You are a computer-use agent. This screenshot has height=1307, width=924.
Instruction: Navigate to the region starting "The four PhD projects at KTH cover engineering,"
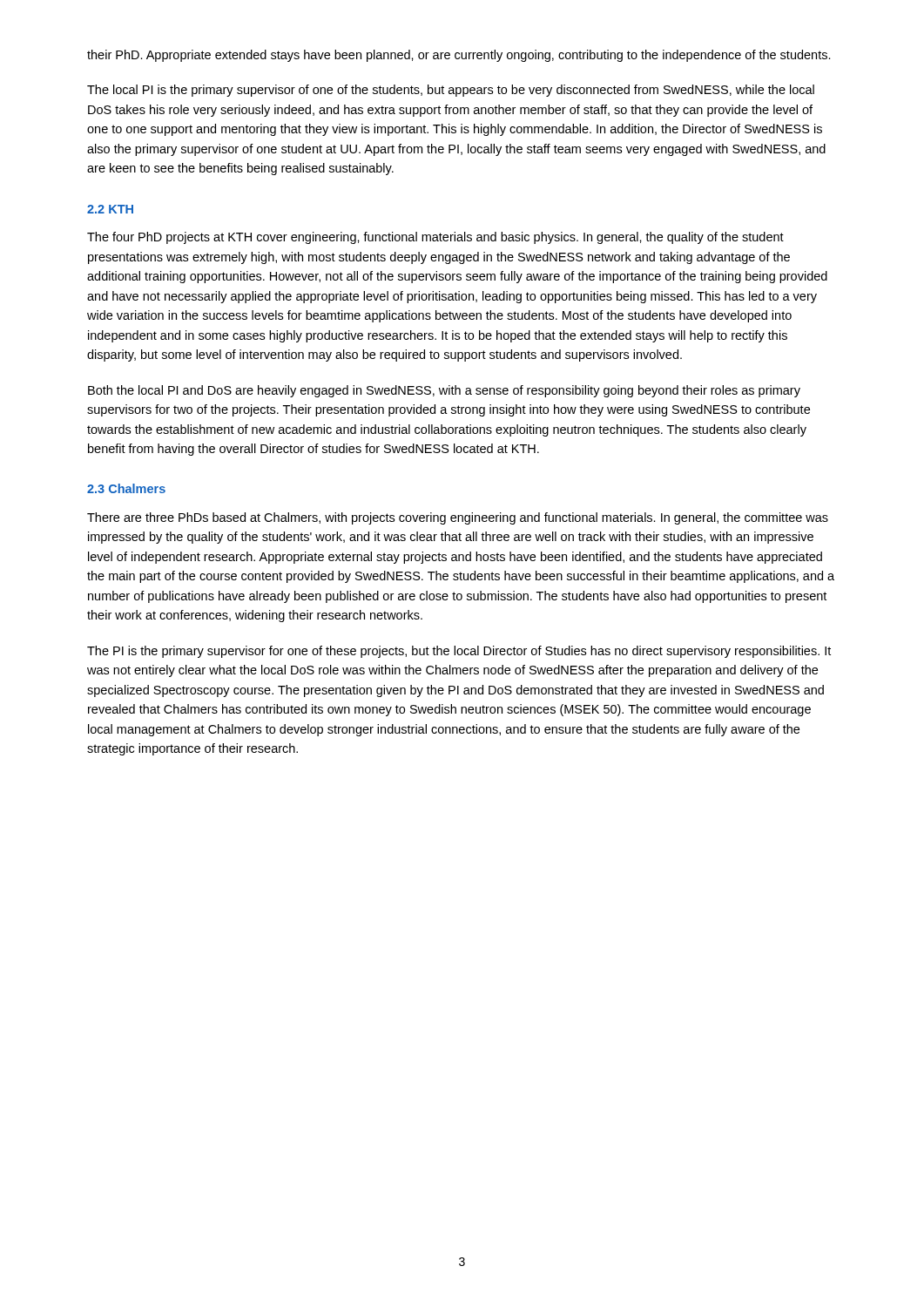[457, 296]
